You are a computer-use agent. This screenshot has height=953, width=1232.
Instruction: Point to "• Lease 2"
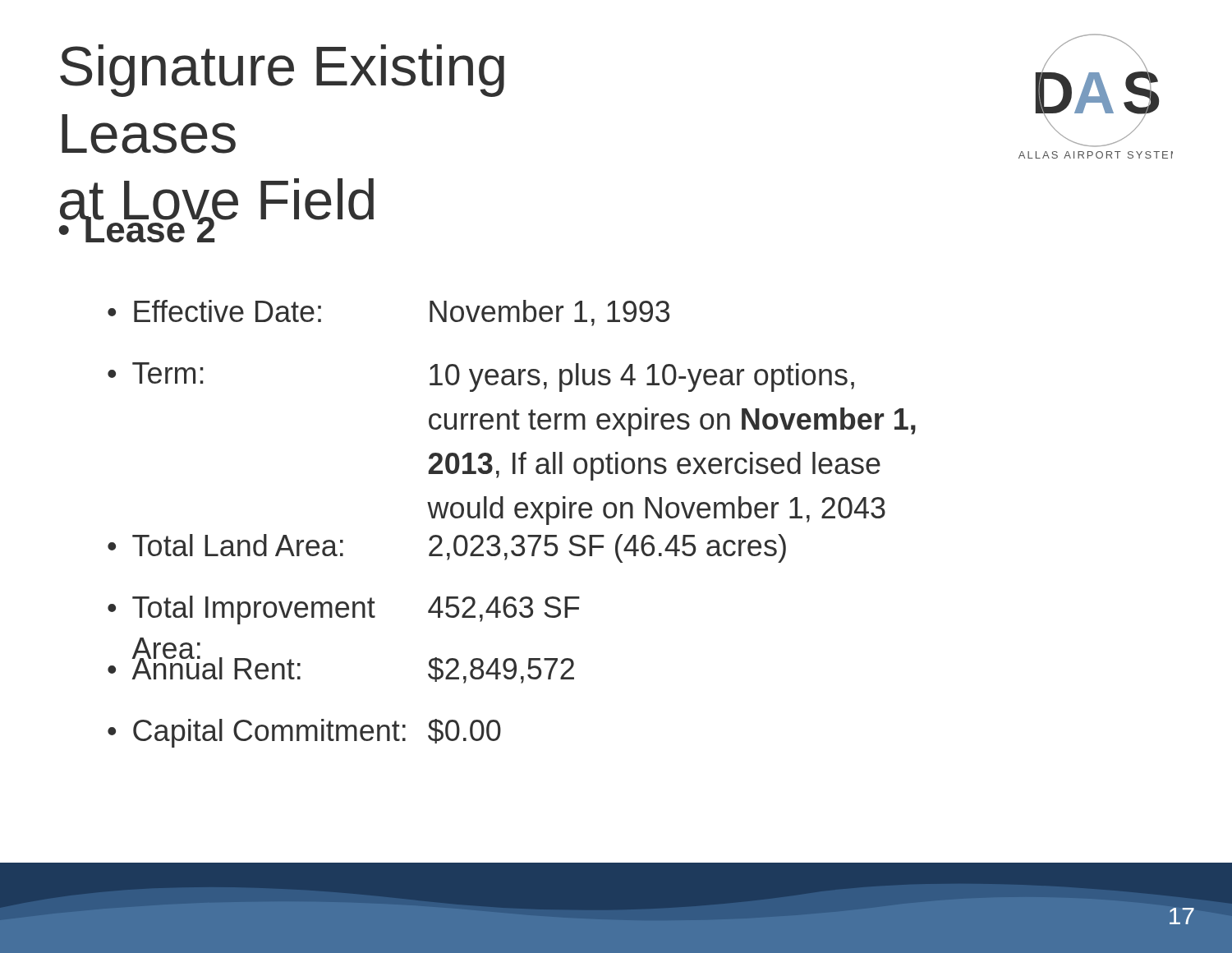137,230
